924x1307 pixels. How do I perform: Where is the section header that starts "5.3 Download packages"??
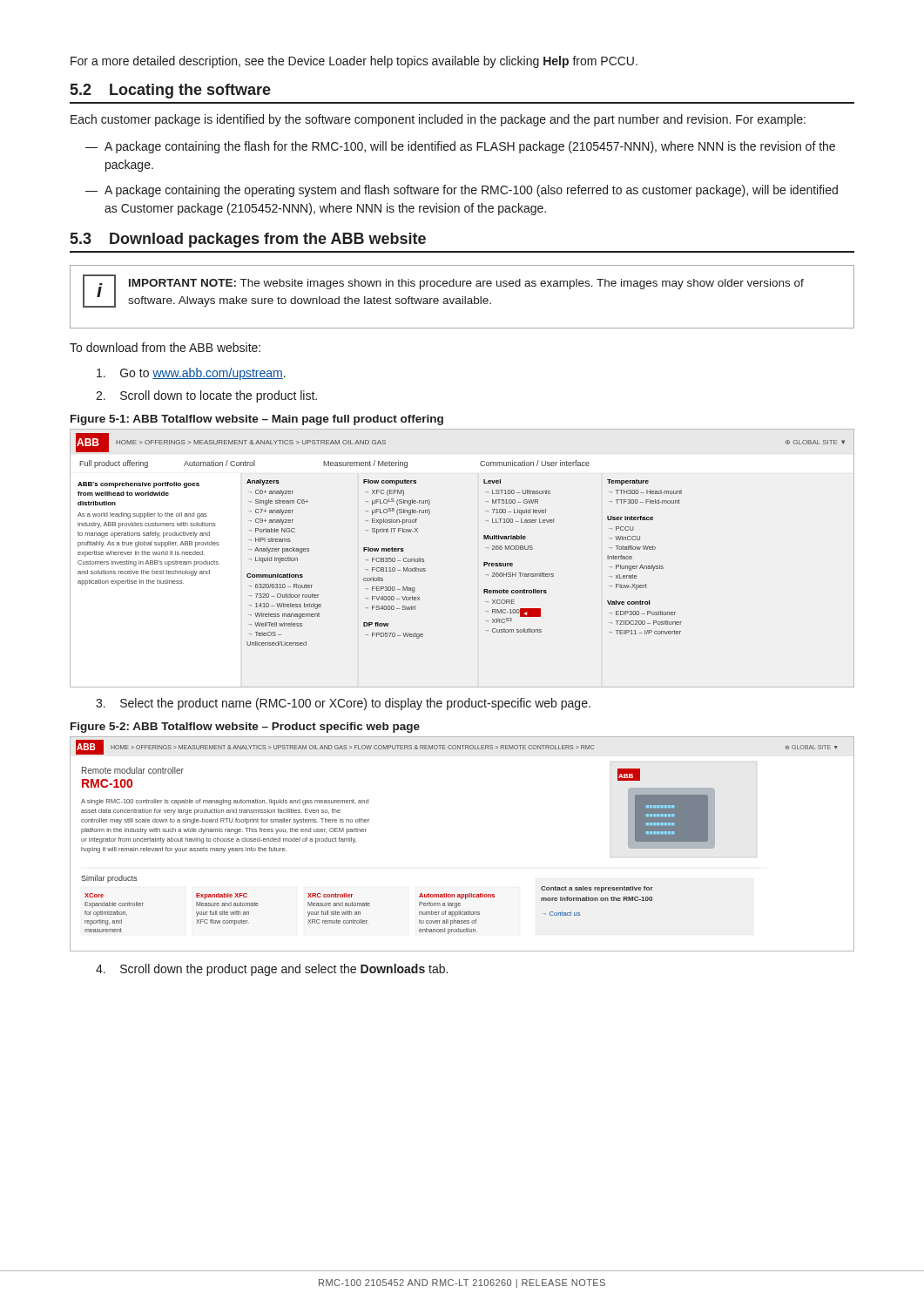pyautogui.click(x=248, y=239)
